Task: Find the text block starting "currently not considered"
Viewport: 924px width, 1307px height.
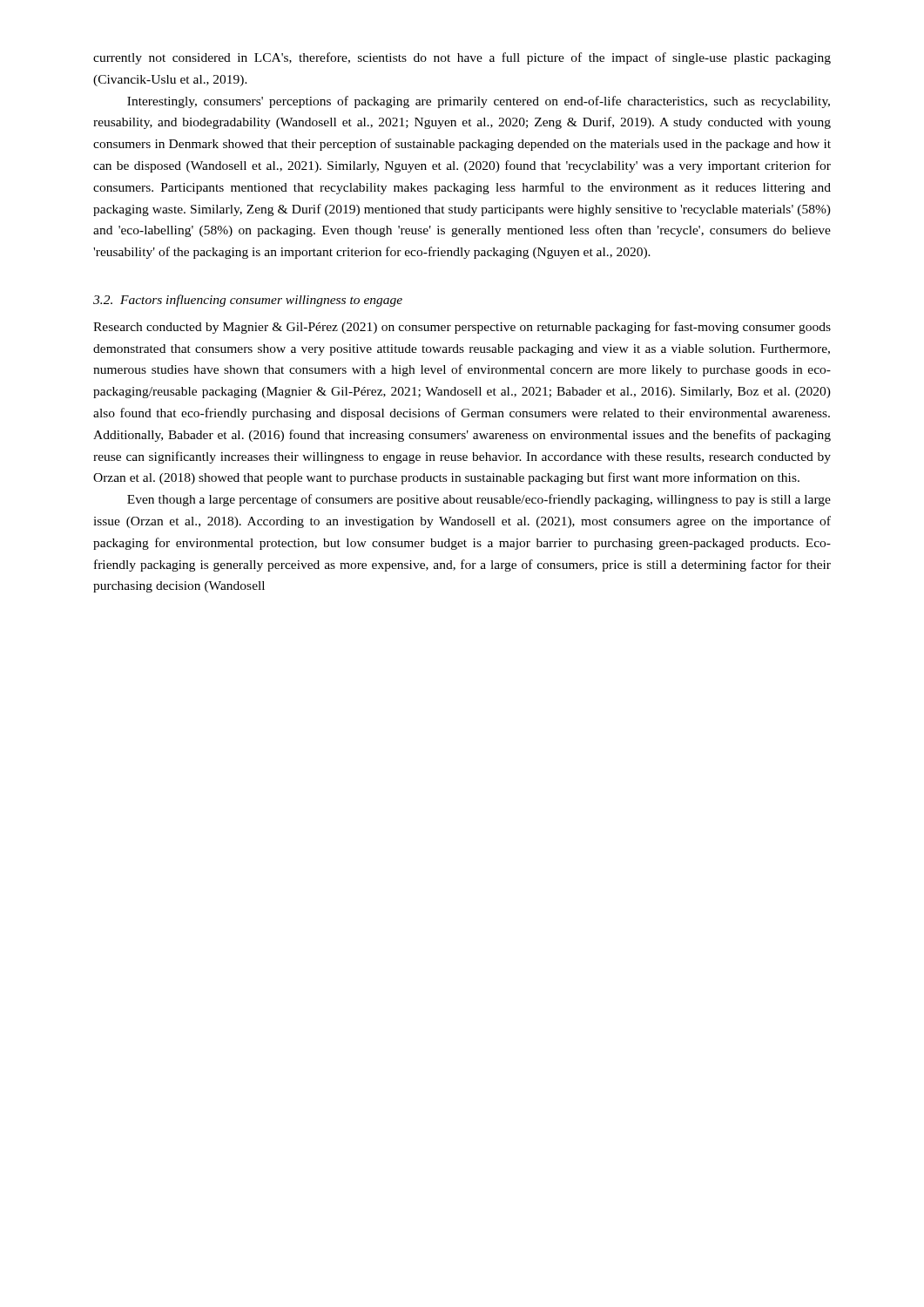Action: [462, 155]
